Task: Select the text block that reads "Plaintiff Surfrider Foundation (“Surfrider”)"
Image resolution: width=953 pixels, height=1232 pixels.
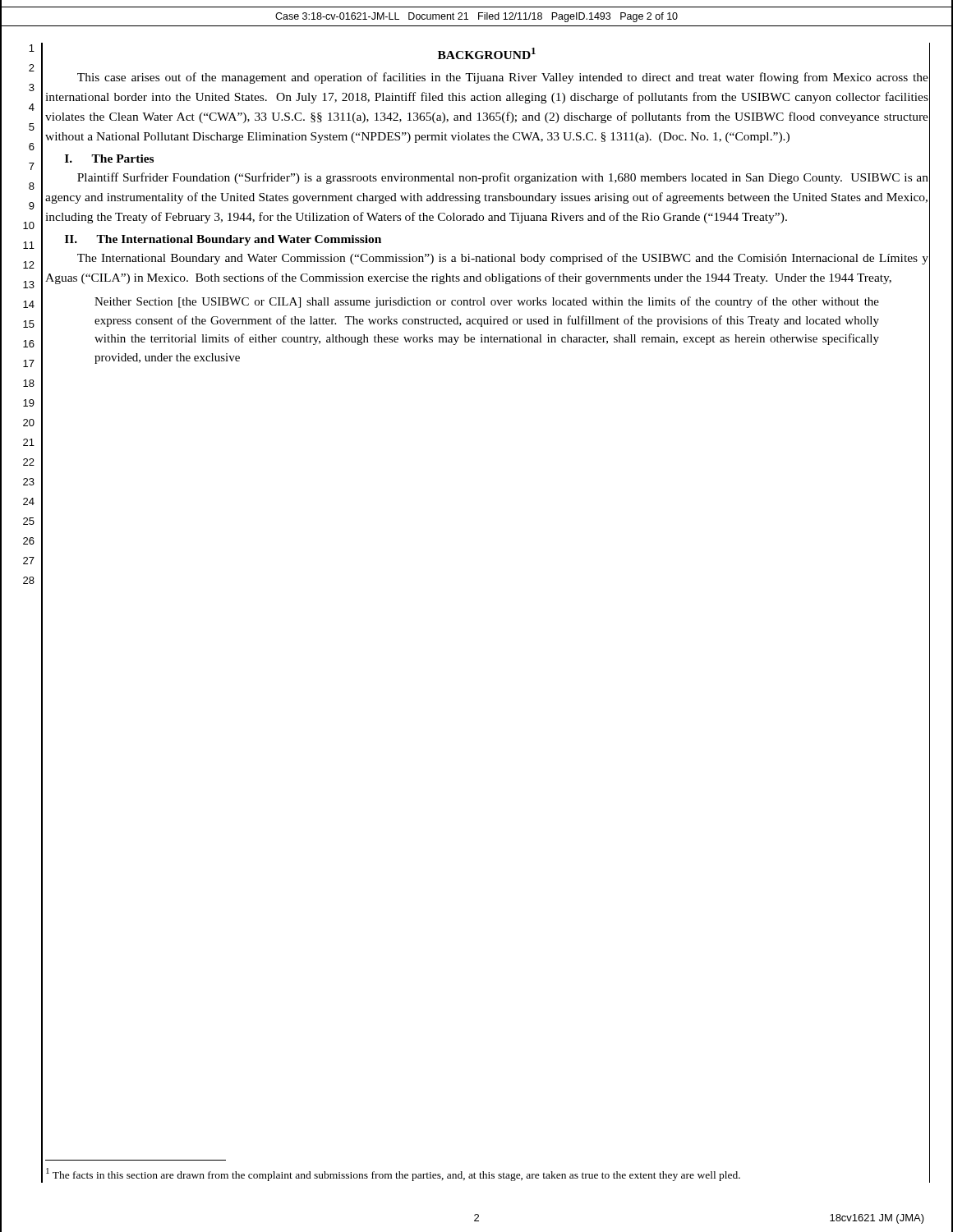Action: coord(487,197)
